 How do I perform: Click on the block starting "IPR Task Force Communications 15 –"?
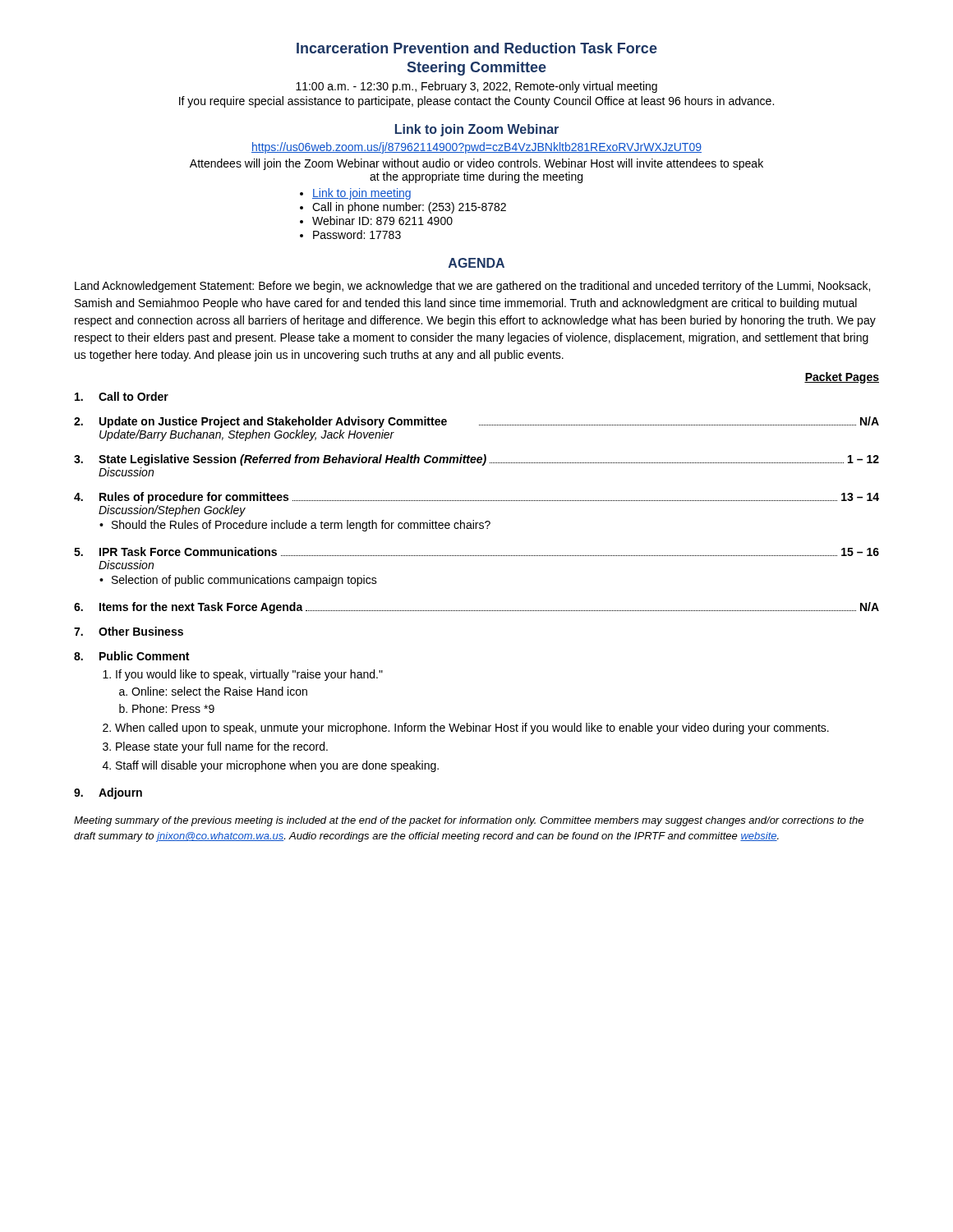[x=476, y=567]
